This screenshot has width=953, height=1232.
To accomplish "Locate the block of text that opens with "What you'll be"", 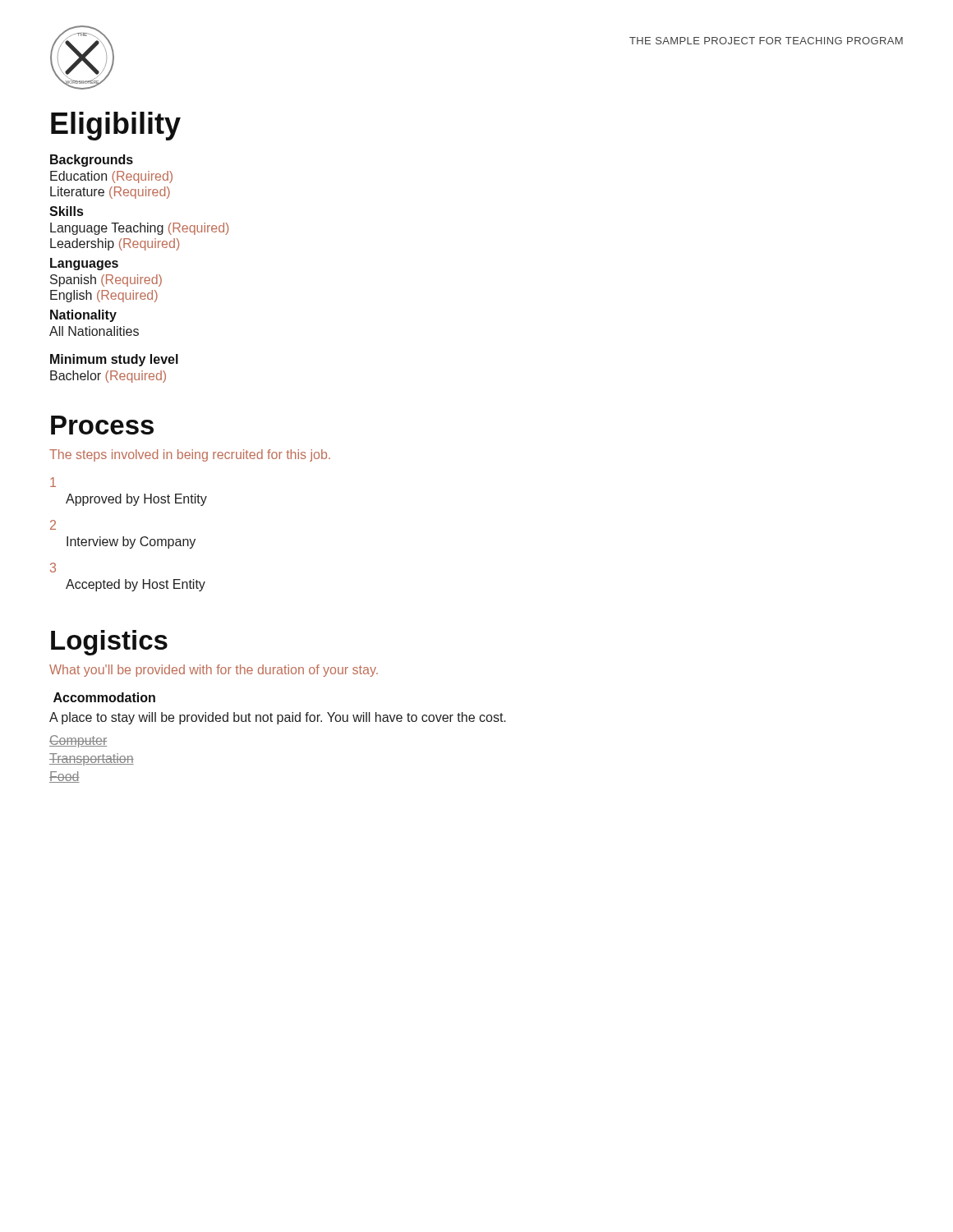I will tap(214, 670).
